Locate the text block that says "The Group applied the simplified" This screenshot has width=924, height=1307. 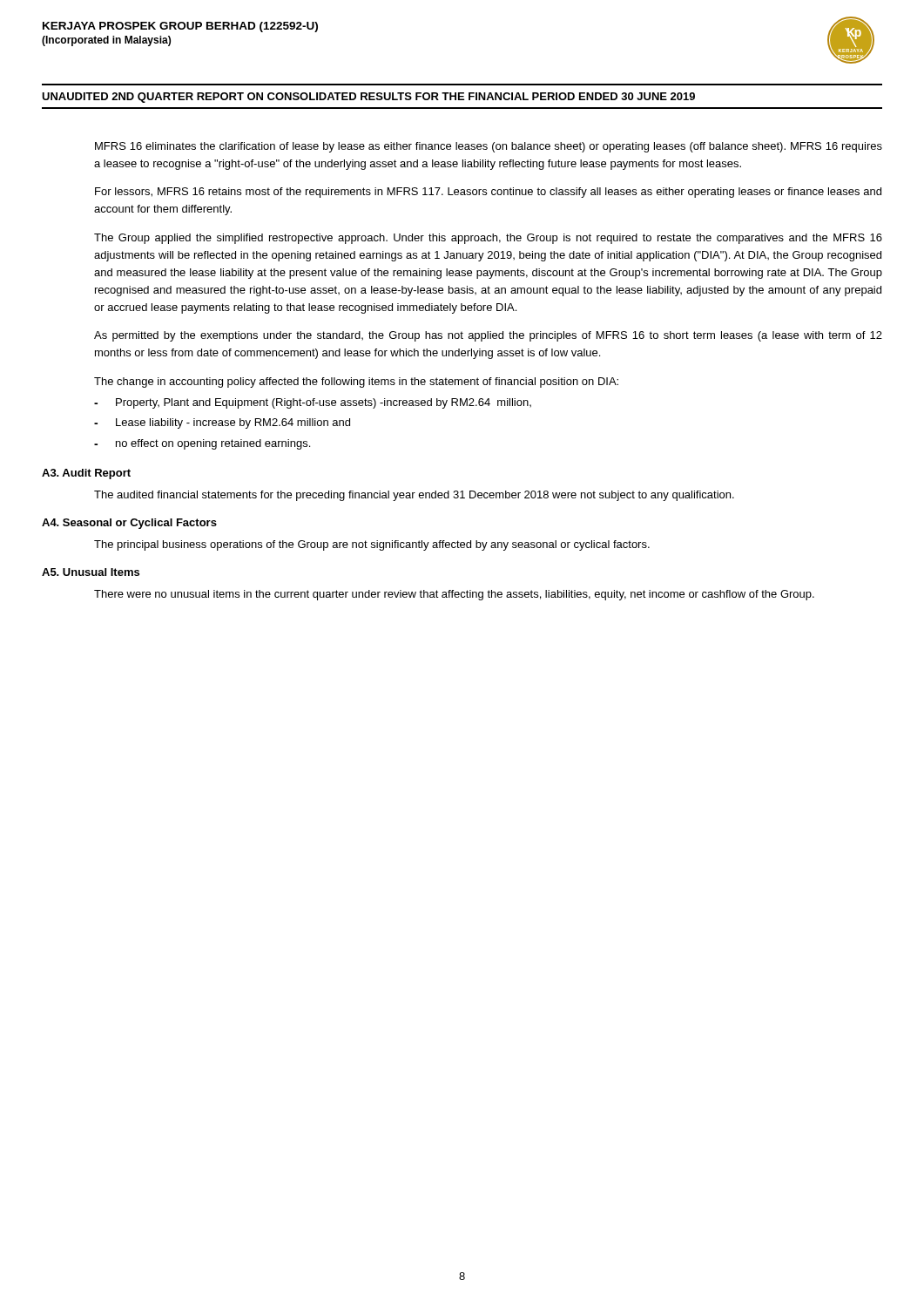click(x=488, y=272)
